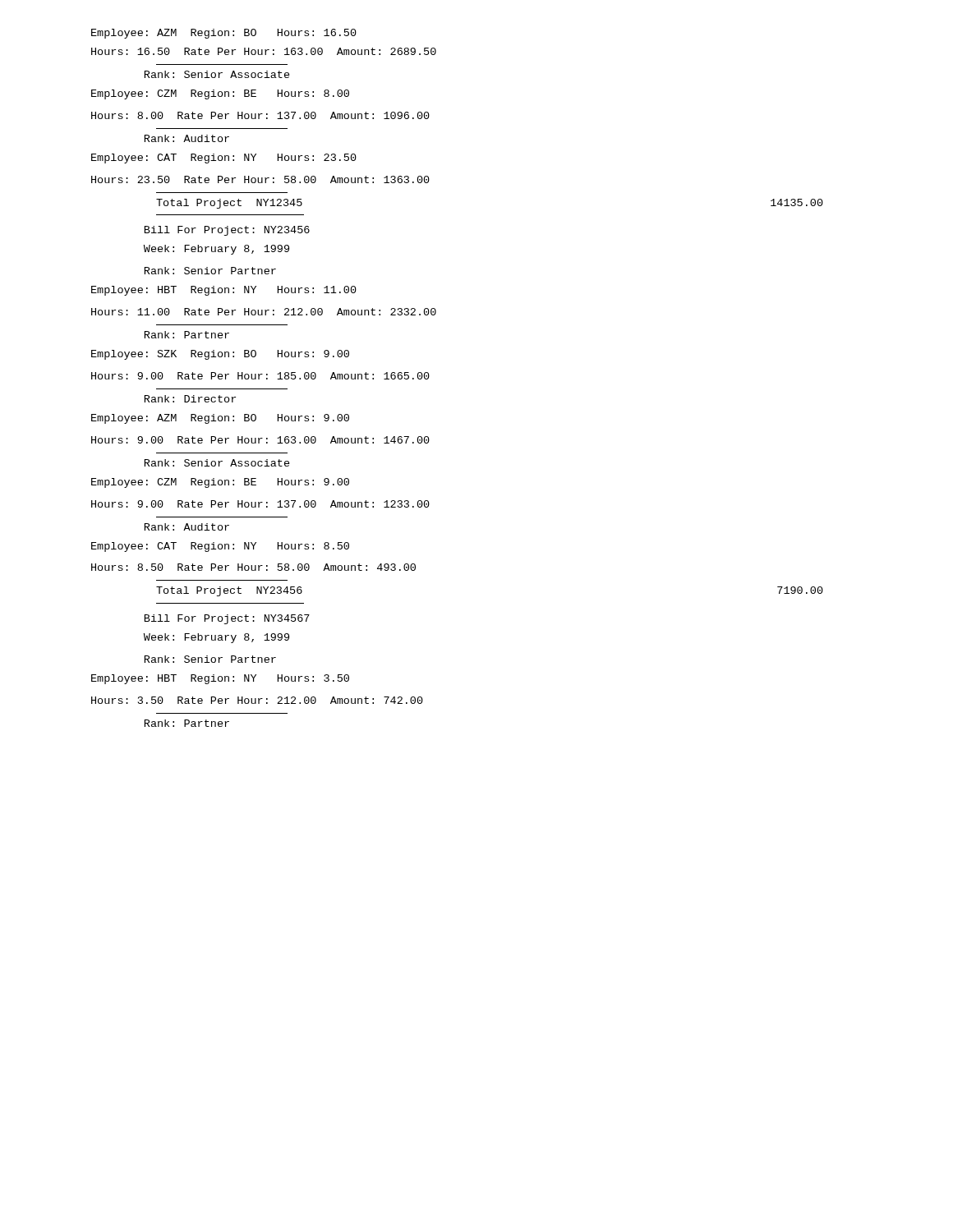
Task: Click on the text containing "Total Project NY12345 14135.00"
Action: [x=199, y=203]
